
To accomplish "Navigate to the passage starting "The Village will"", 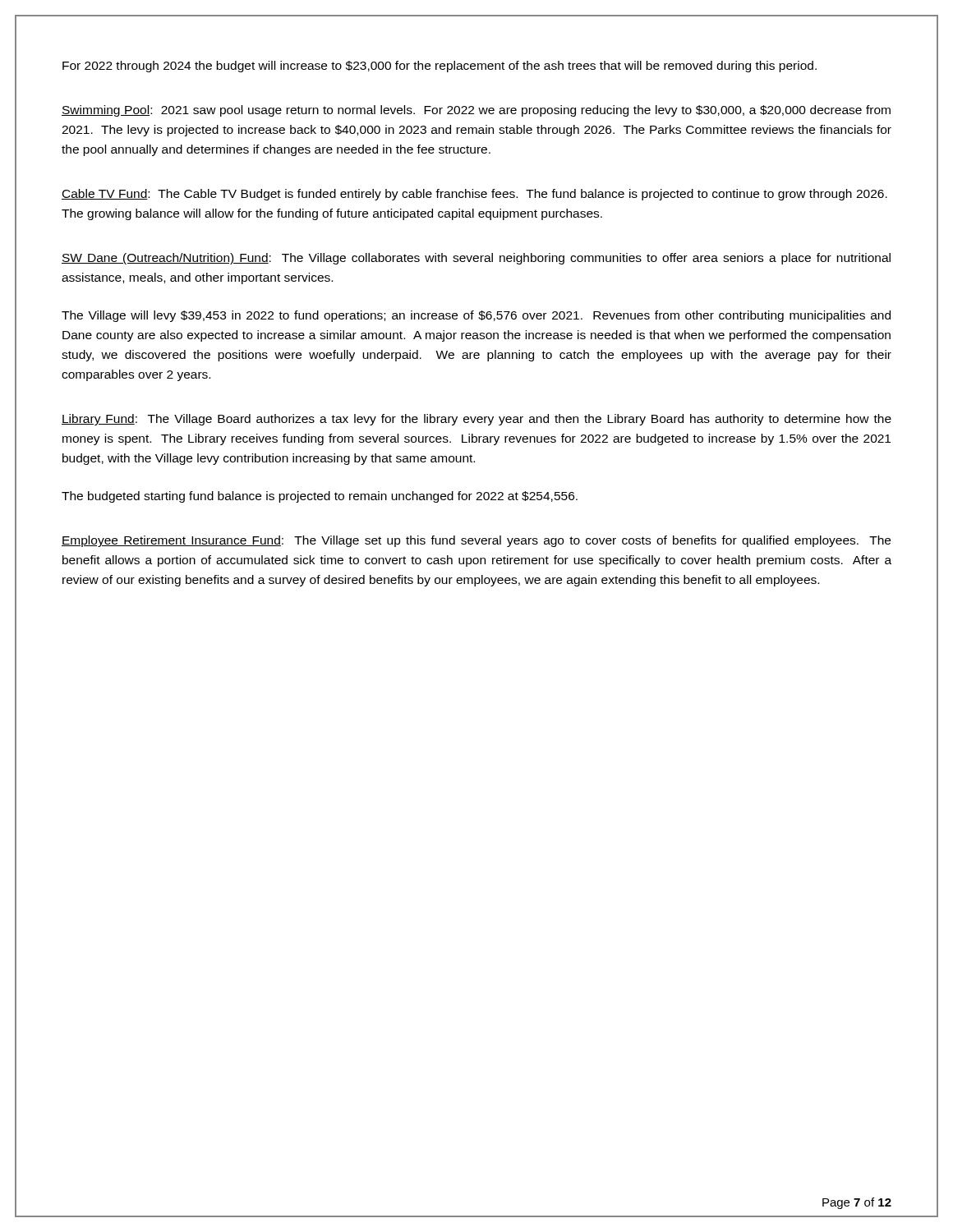I will tap(476, 345).
